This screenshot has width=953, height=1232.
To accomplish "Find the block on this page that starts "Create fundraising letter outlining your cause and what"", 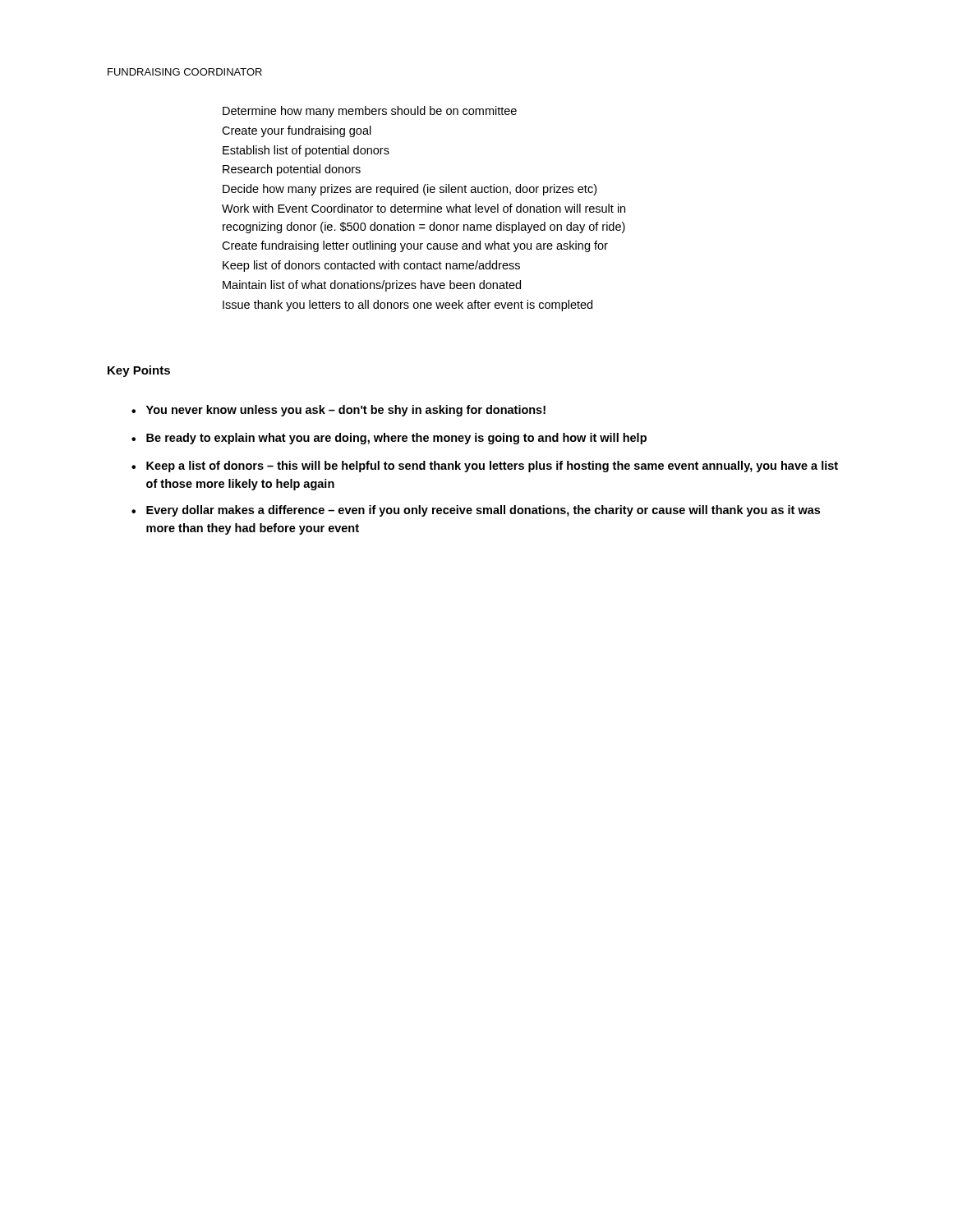I will click(415, 246).
